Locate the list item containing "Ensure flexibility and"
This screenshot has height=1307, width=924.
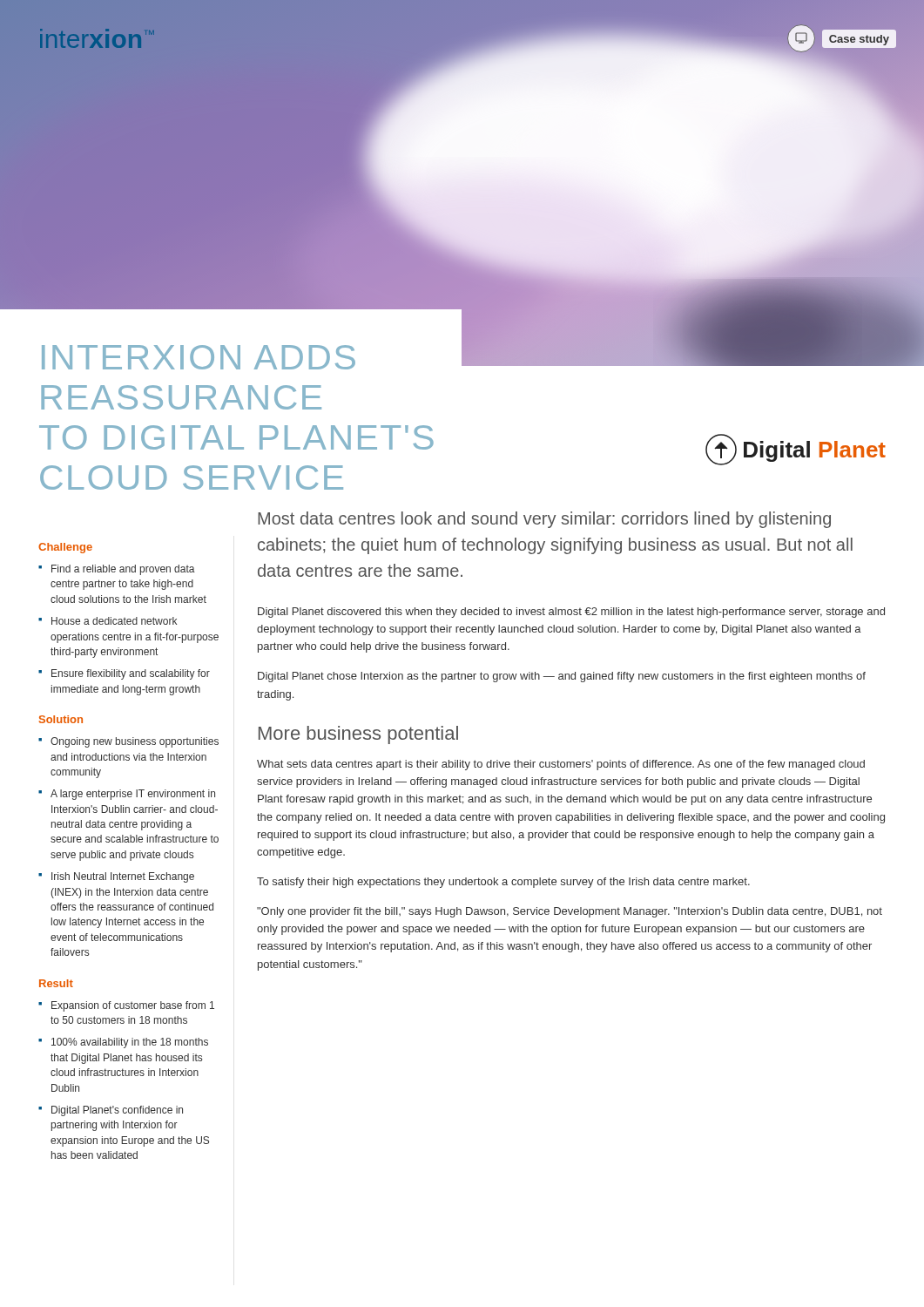[x=130, y=681]
